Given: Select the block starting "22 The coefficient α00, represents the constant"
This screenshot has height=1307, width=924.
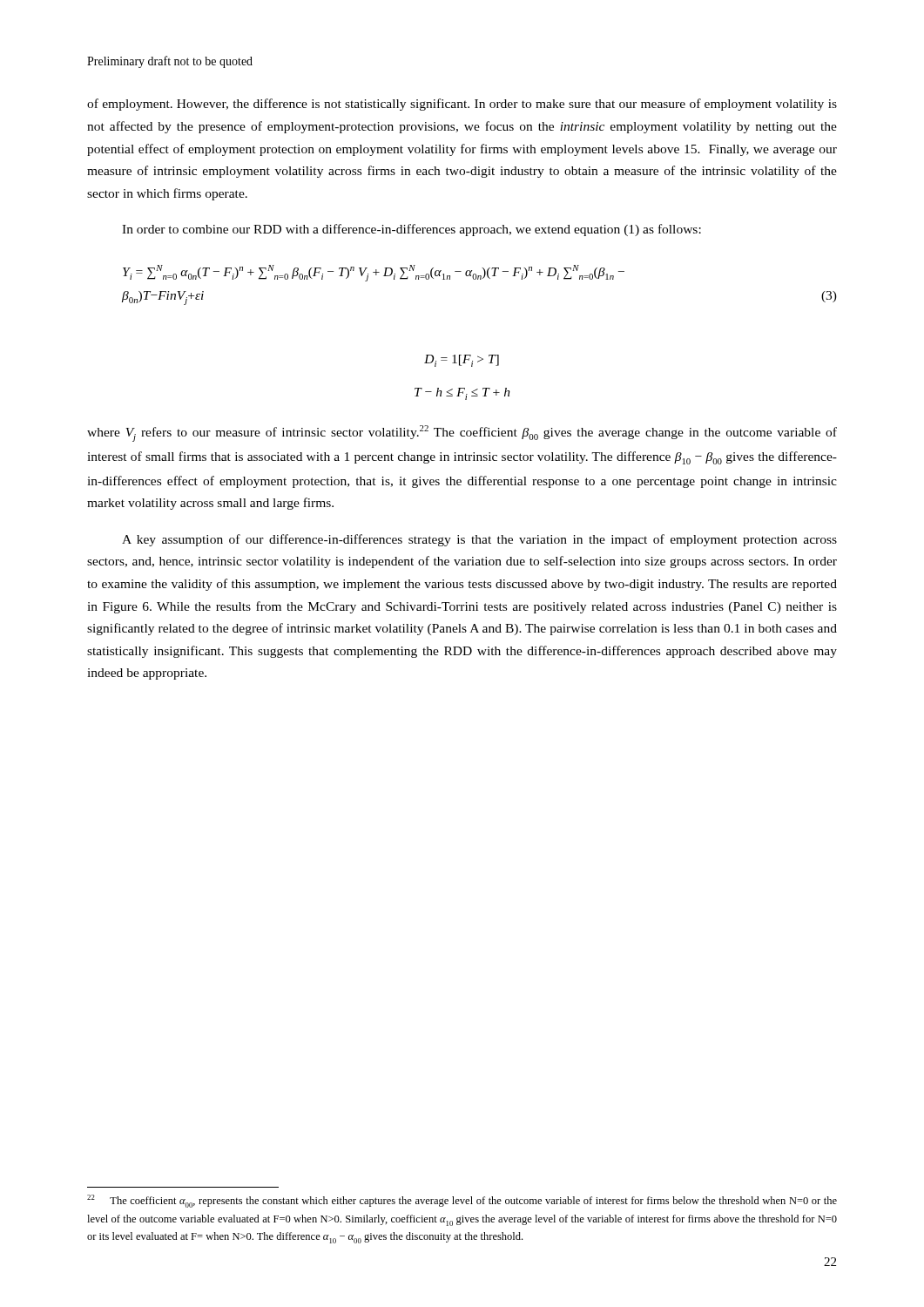Looking at the screenshot, I should [x=462, y=1219].
